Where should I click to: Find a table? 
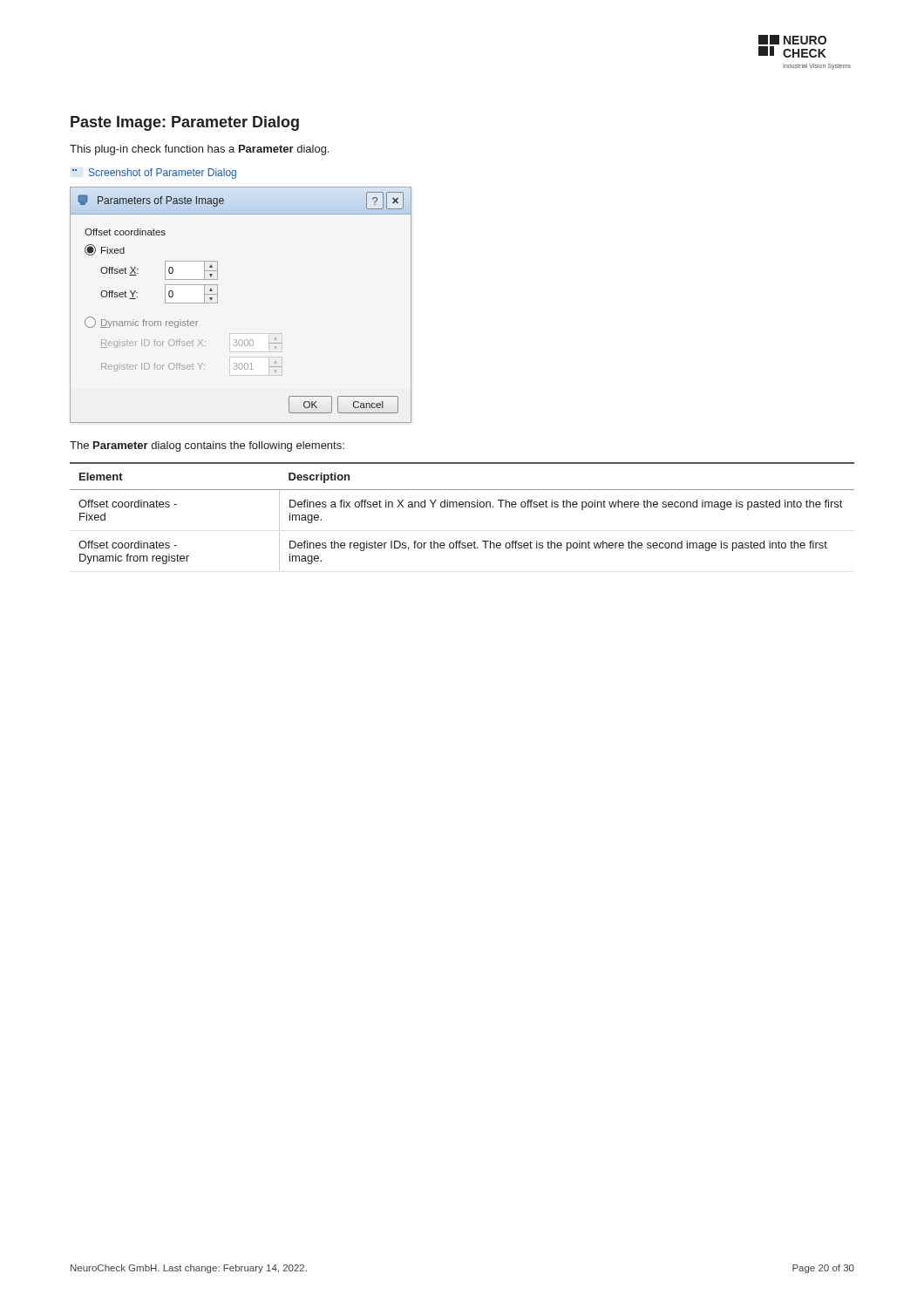(462, 517)
